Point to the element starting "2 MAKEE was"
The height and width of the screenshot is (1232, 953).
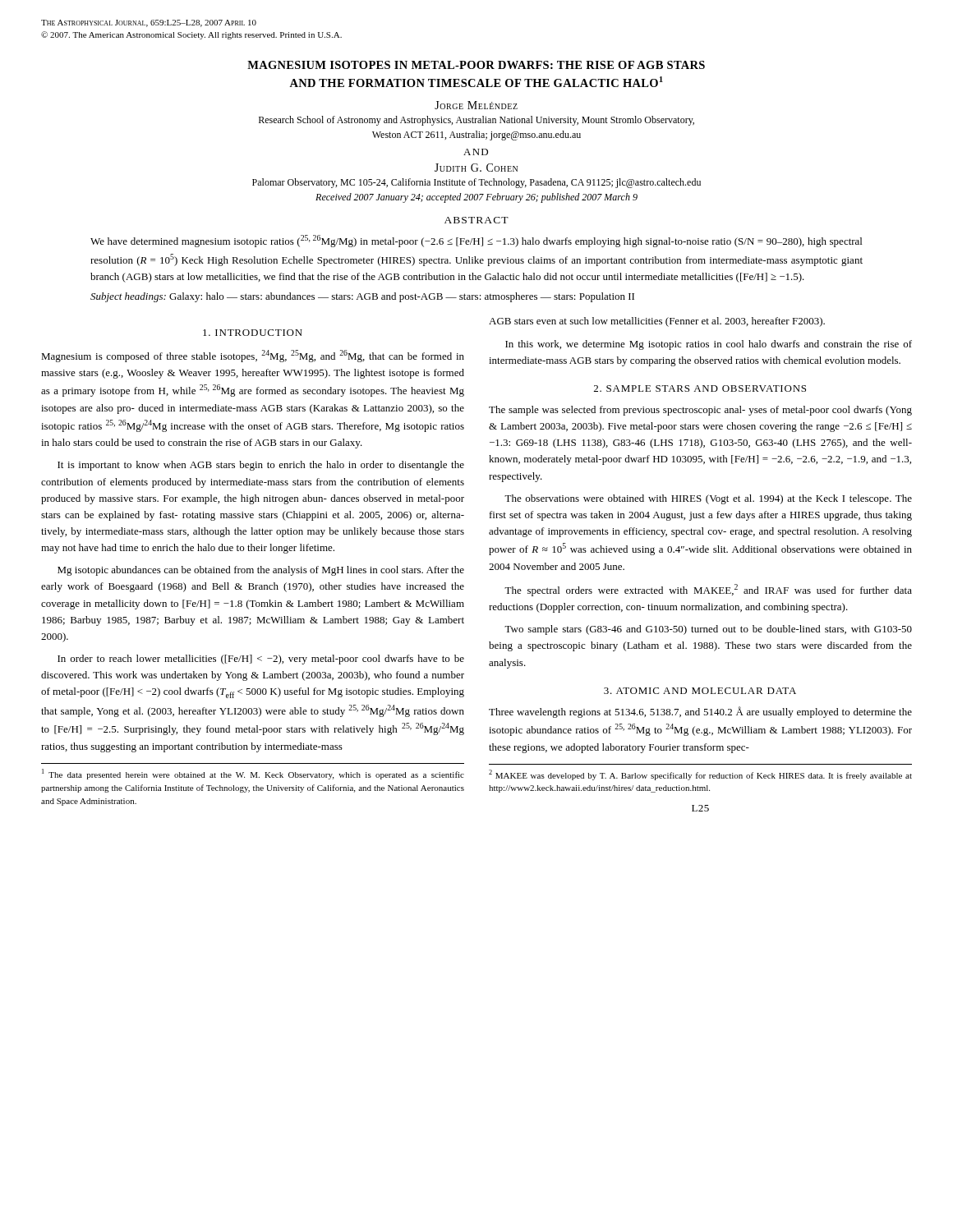700,781
